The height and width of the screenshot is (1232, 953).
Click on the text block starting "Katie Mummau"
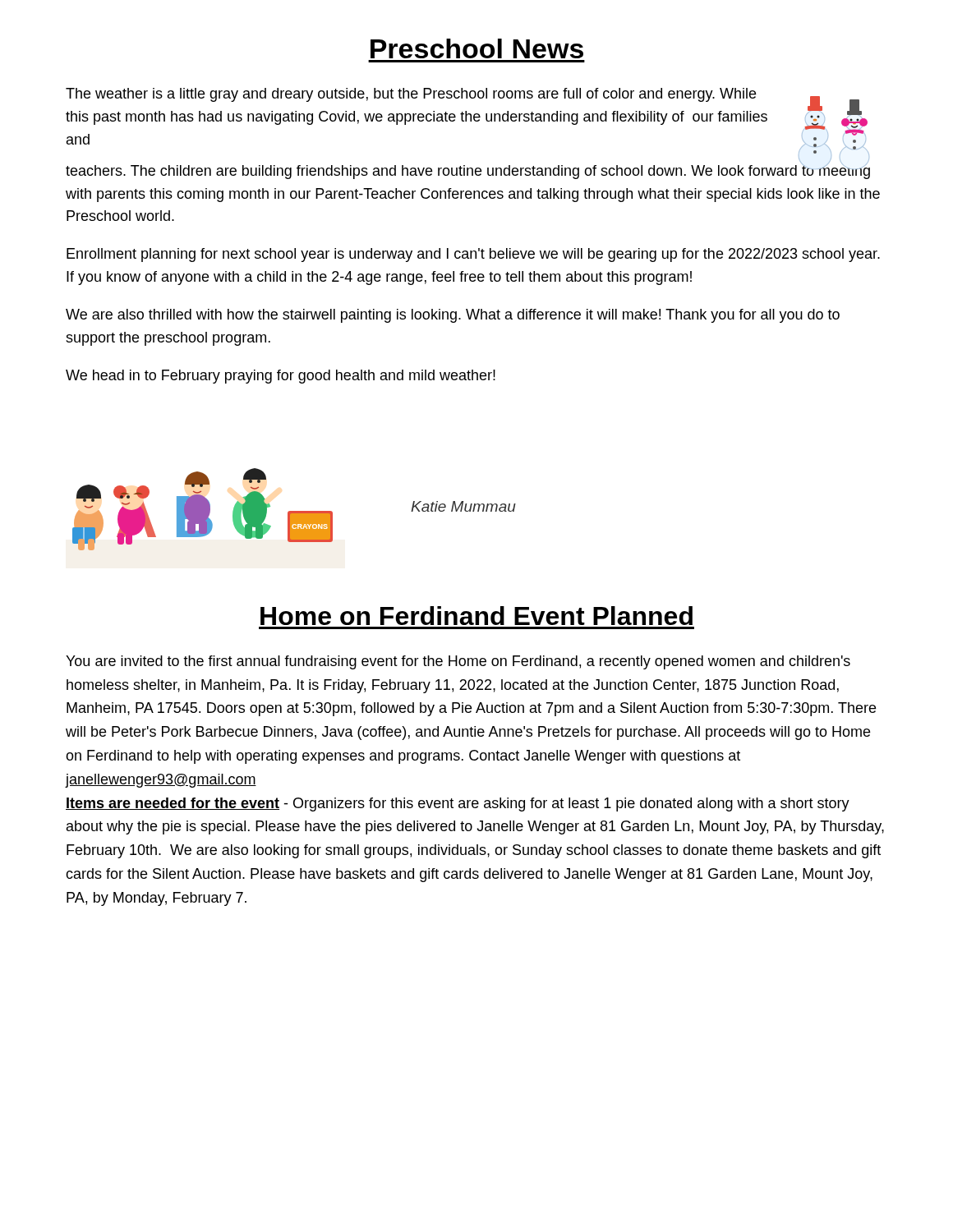pos(463,506)
